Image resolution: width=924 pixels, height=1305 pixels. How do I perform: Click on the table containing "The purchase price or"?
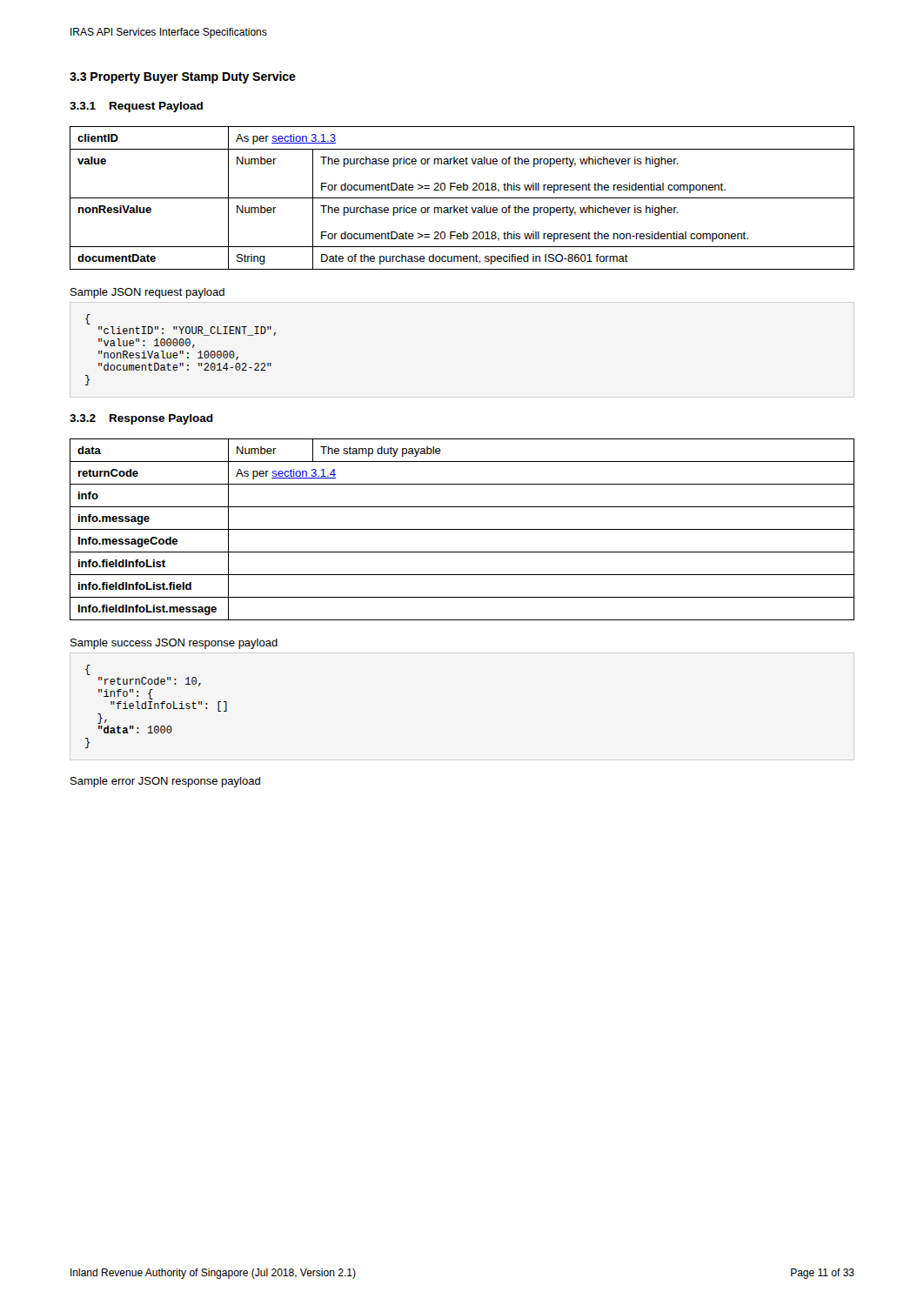coord(462,198)
